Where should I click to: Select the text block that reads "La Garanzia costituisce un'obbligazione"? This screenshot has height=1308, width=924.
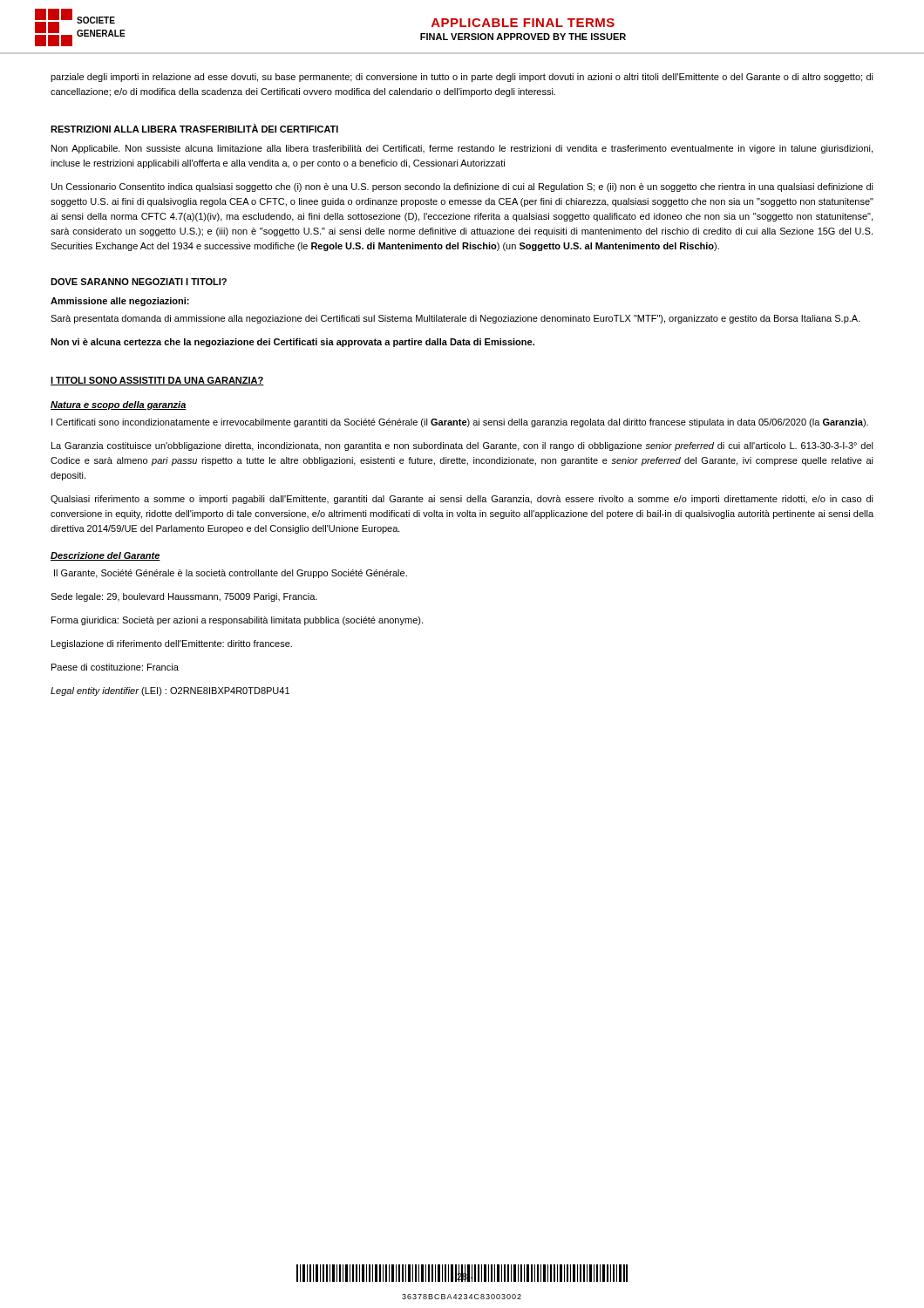click(x=462, y=460)
